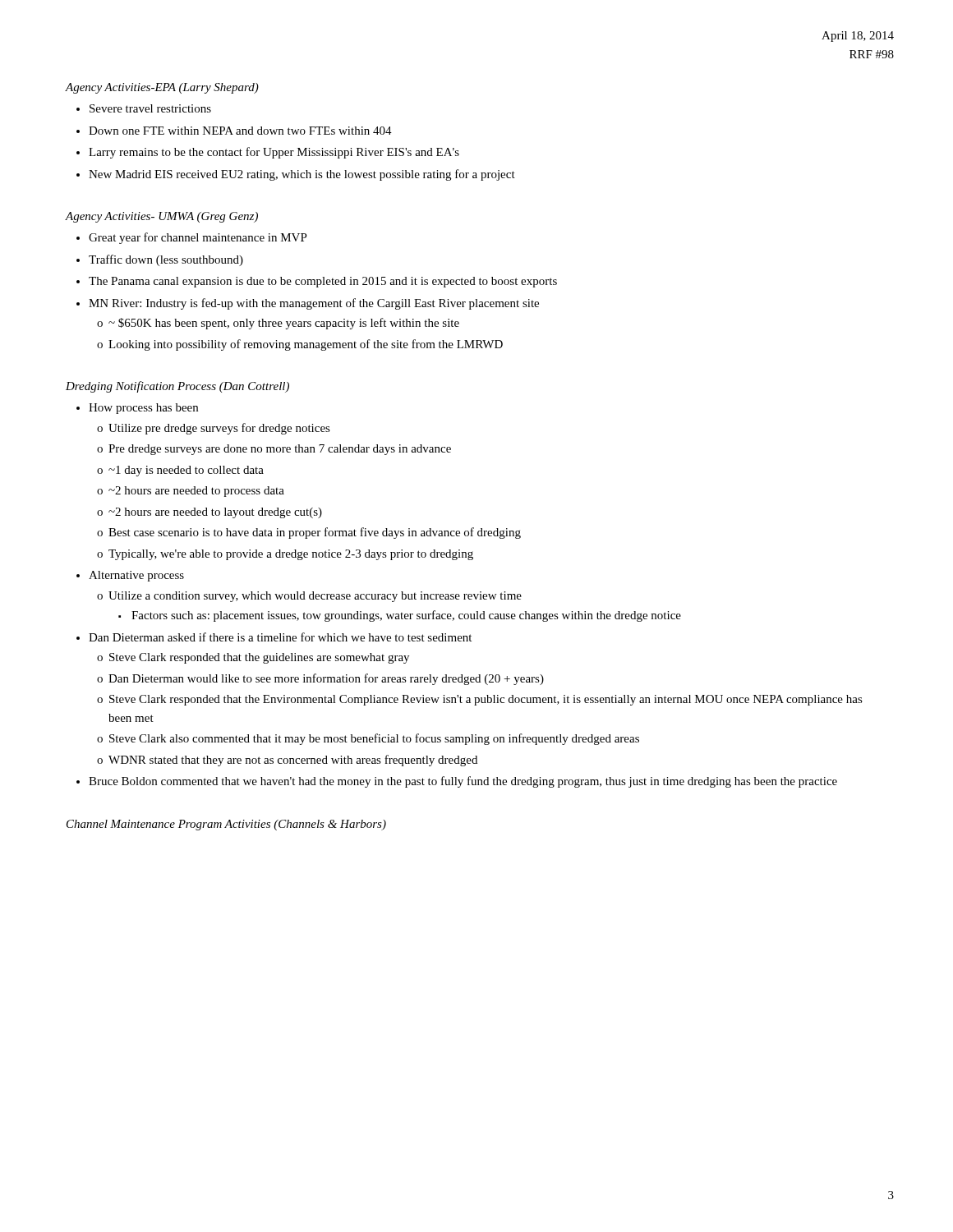This screenshot has width=953, height=1232.
Task: Find the element starting "Dan Dieterman asked"
Action: [488, 700]
